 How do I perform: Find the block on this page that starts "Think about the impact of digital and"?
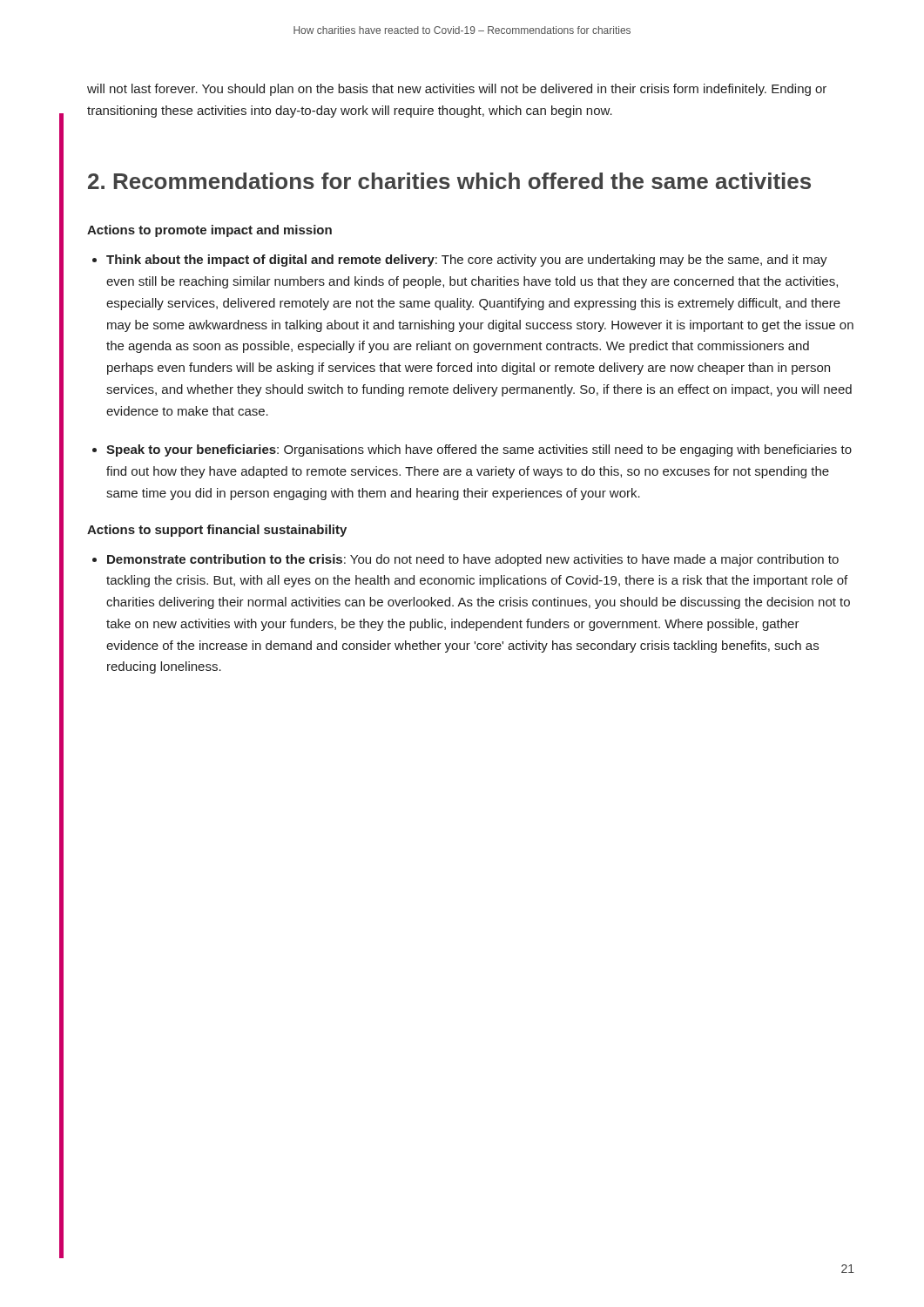click(480, 335)
